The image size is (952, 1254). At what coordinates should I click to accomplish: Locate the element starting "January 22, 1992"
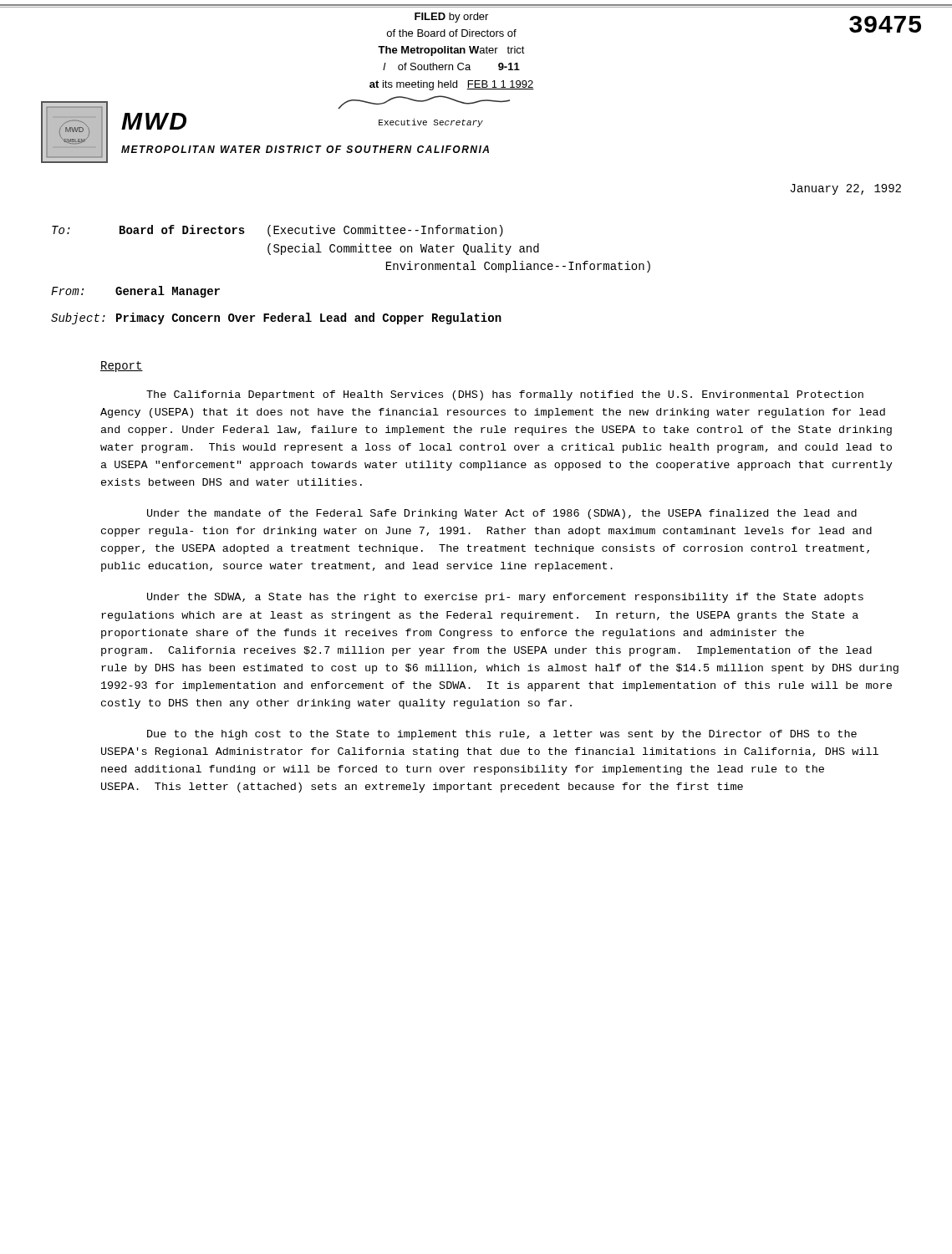[x=846, y=189]
